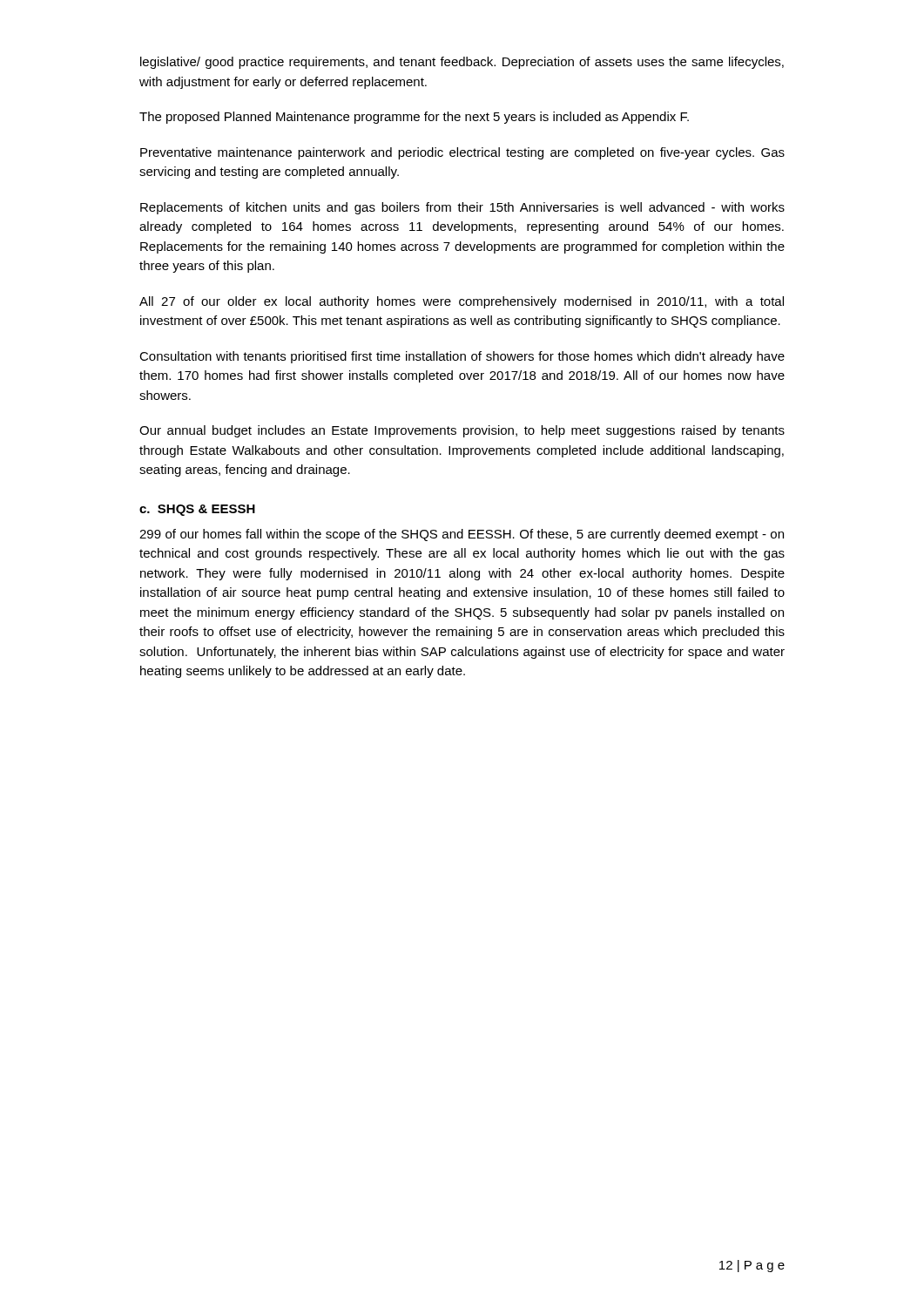This screenshot has height=1307, width=924.
Task: Where is the passage that starts "legislative/ good practice requirements, and tenant feedback. Depreciation"?
Action: tap(462, 71)
